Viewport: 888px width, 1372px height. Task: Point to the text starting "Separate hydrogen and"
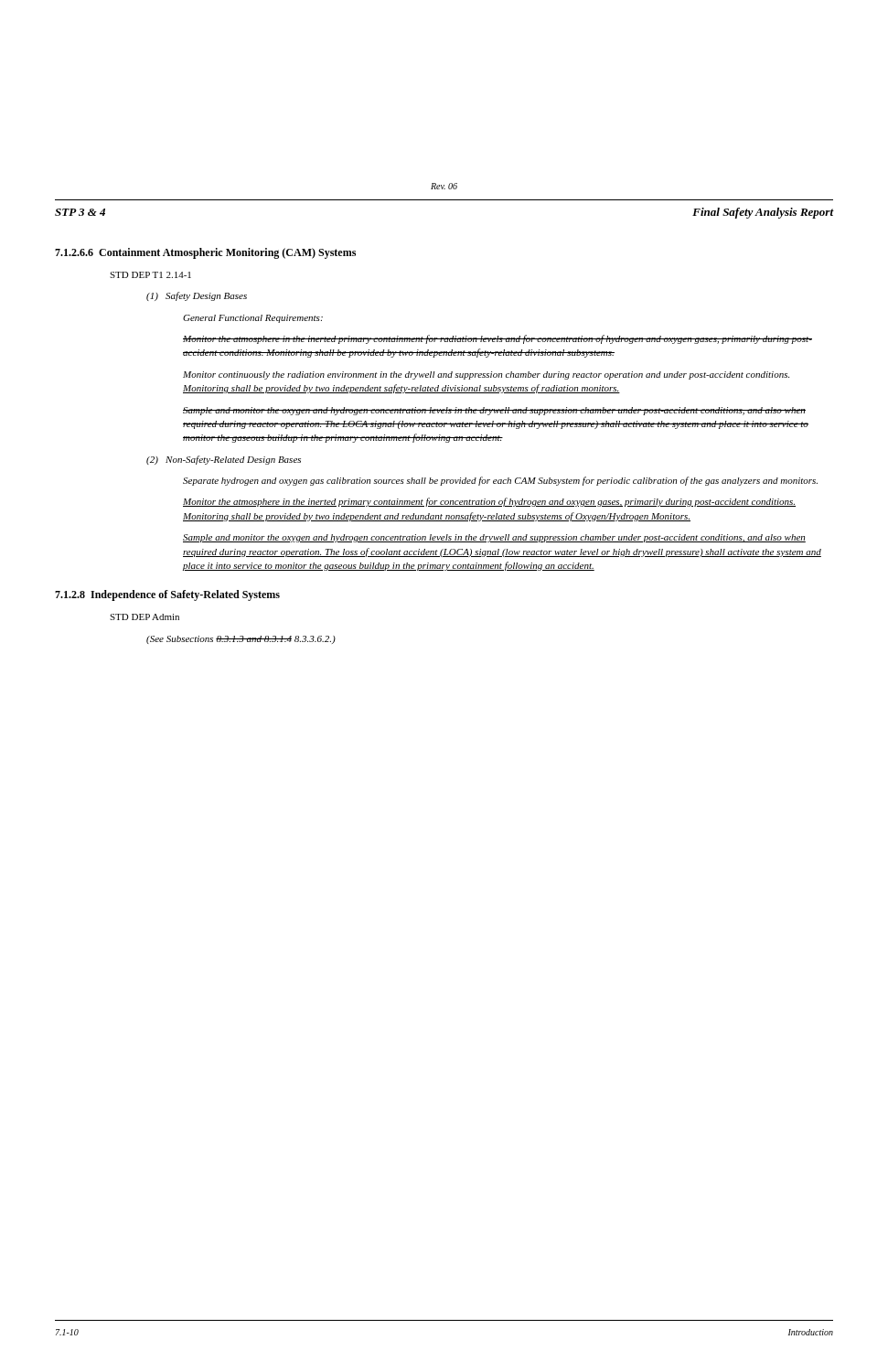(x=501, y=480)
